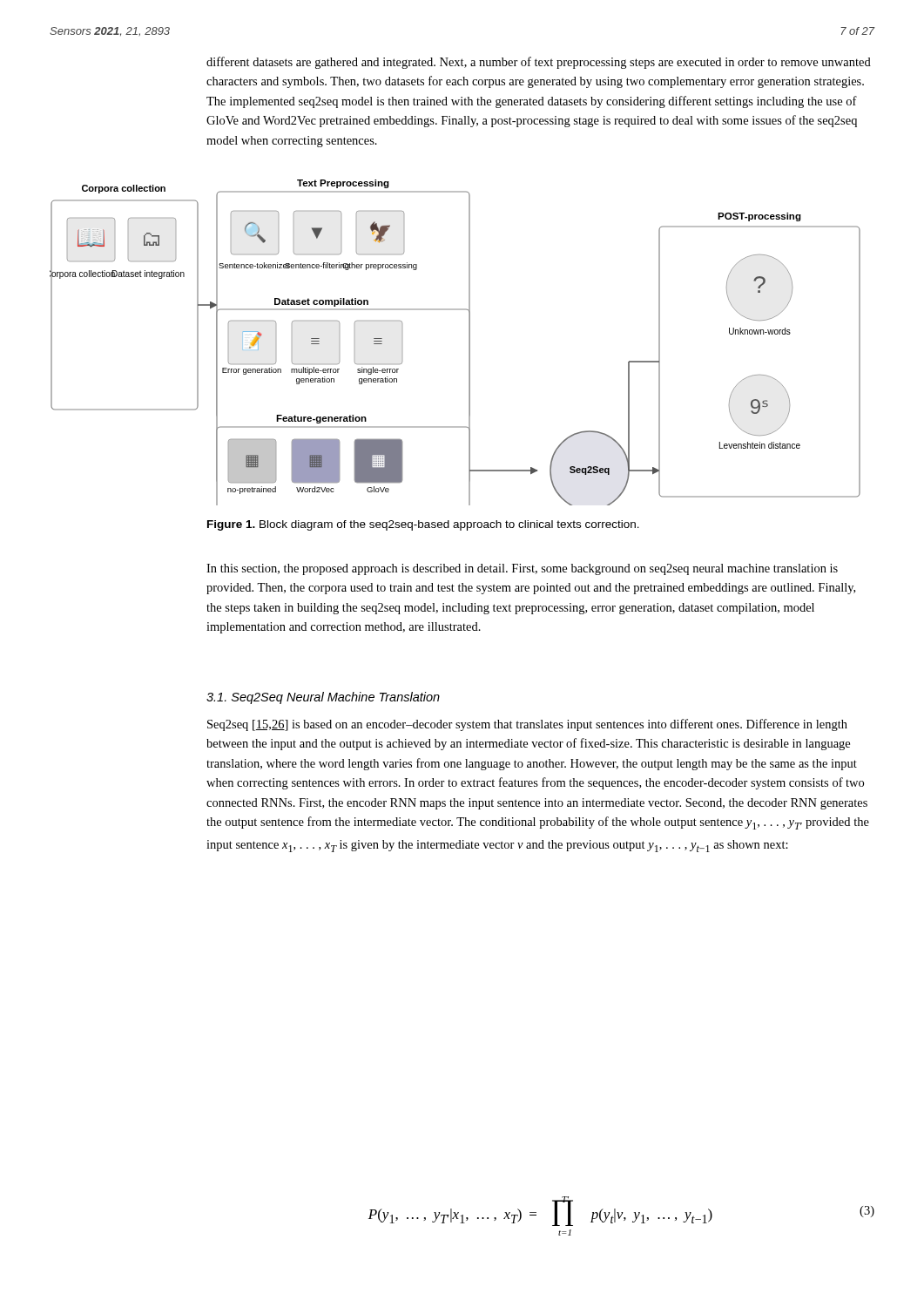The image size is (924, 1307).
Task: Locate a section header
Action: (x=323, y=697)
